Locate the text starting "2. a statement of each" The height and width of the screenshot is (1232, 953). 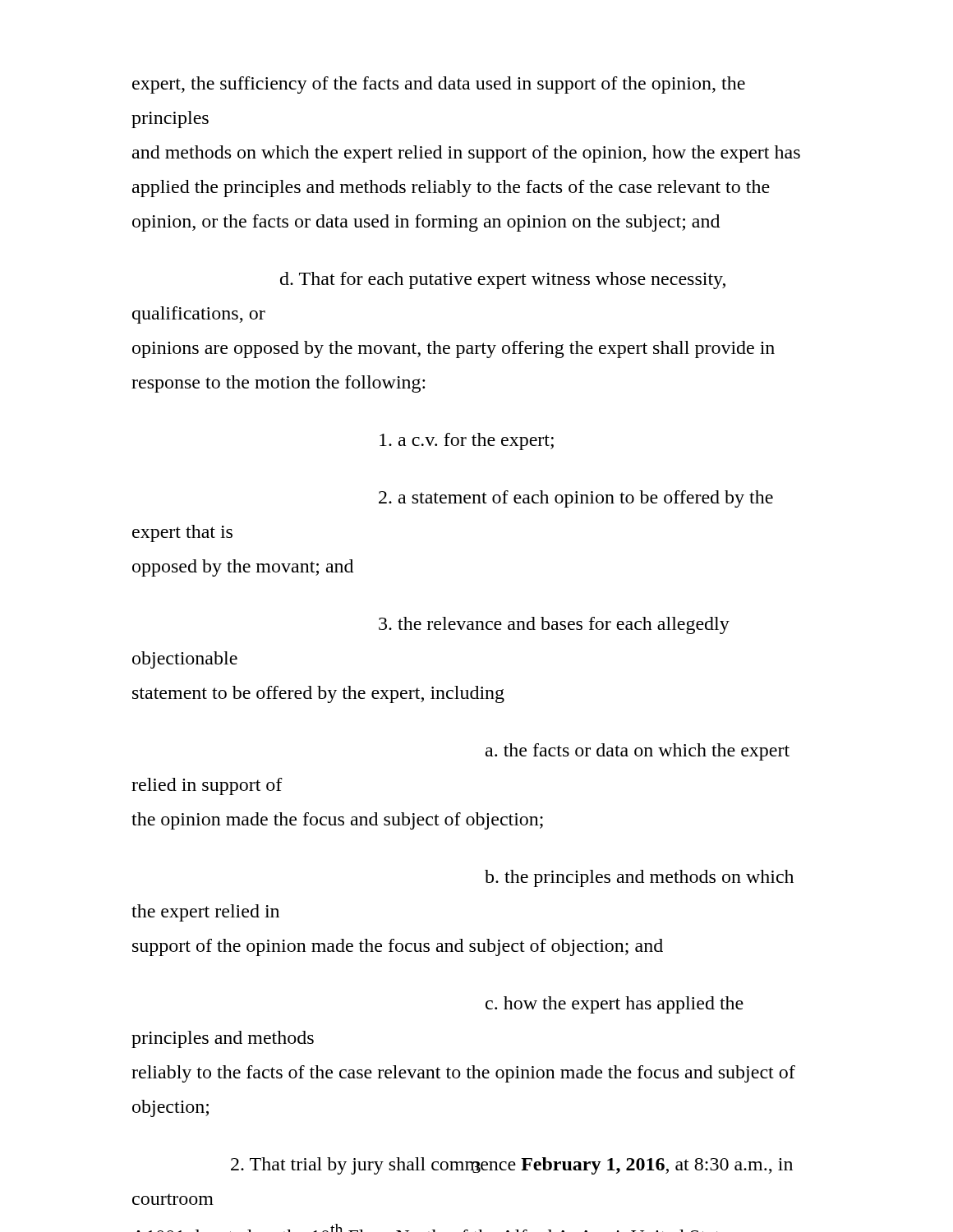[576, 499]
